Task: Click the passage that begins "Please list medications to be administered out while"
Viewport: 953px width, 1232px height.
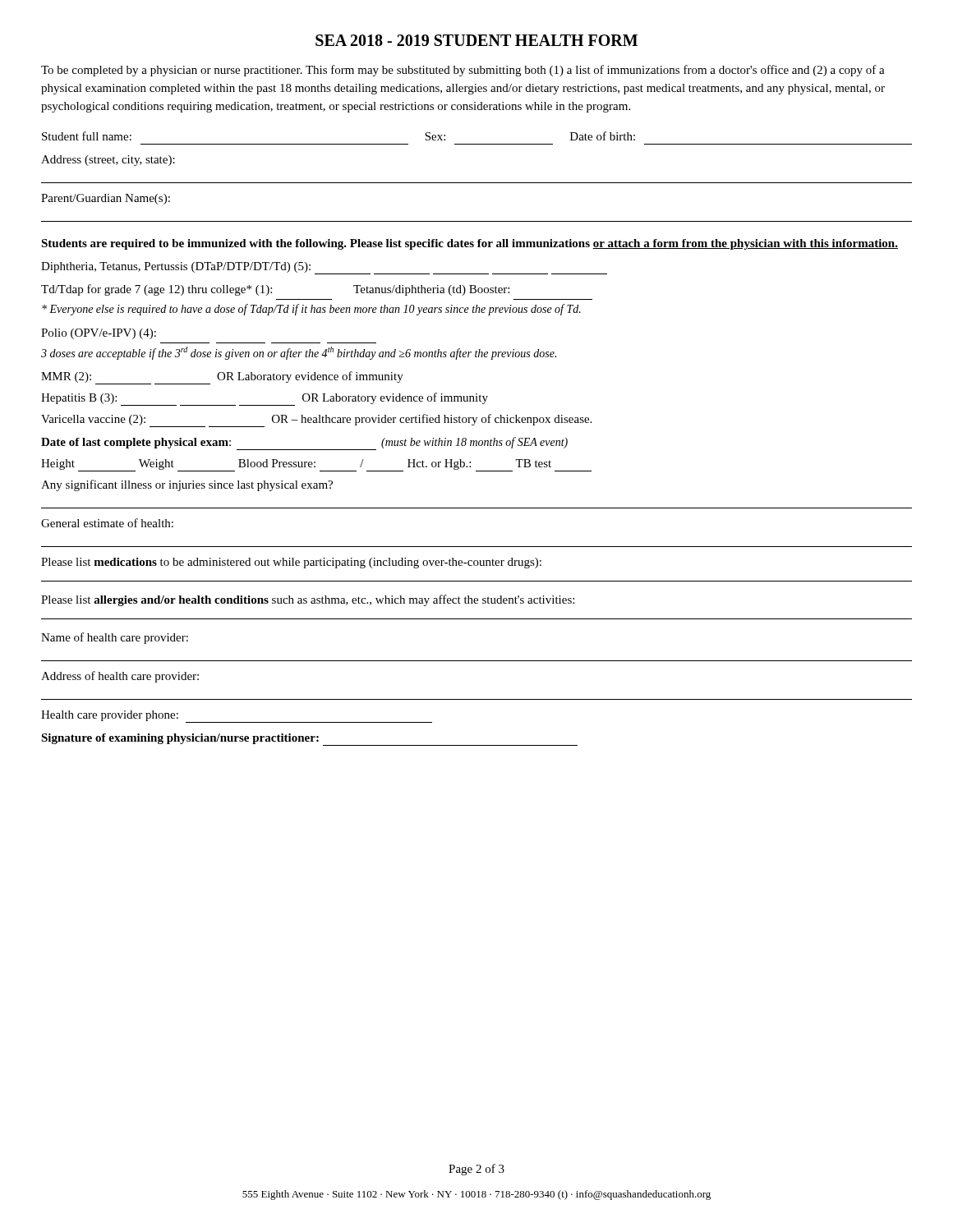Action: click(x=292, y=562)
